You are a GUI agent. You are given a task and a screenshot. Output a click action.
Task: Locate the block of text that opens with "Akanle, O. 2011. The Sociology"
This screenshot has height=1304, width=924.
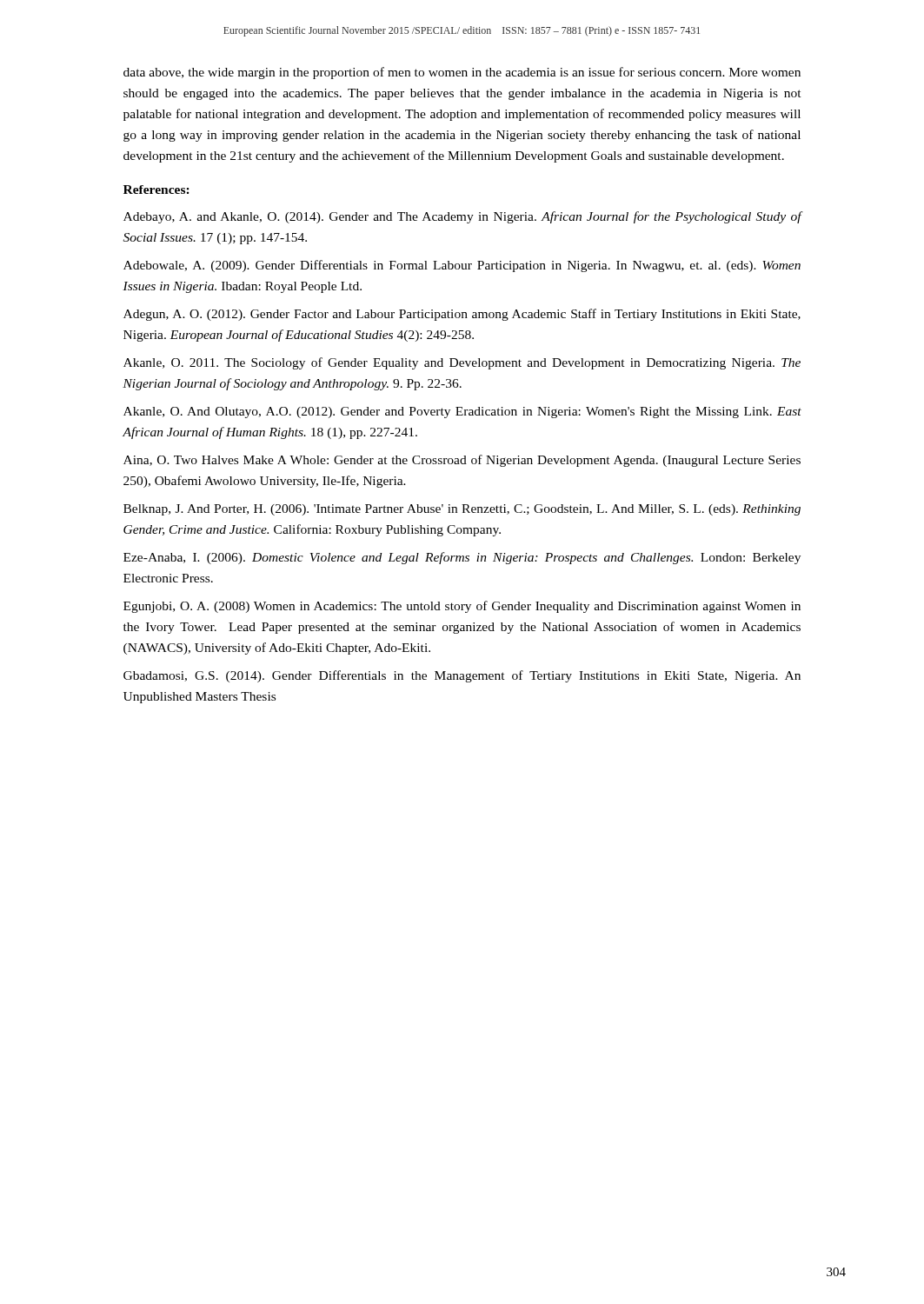click(x=462, y=373)
